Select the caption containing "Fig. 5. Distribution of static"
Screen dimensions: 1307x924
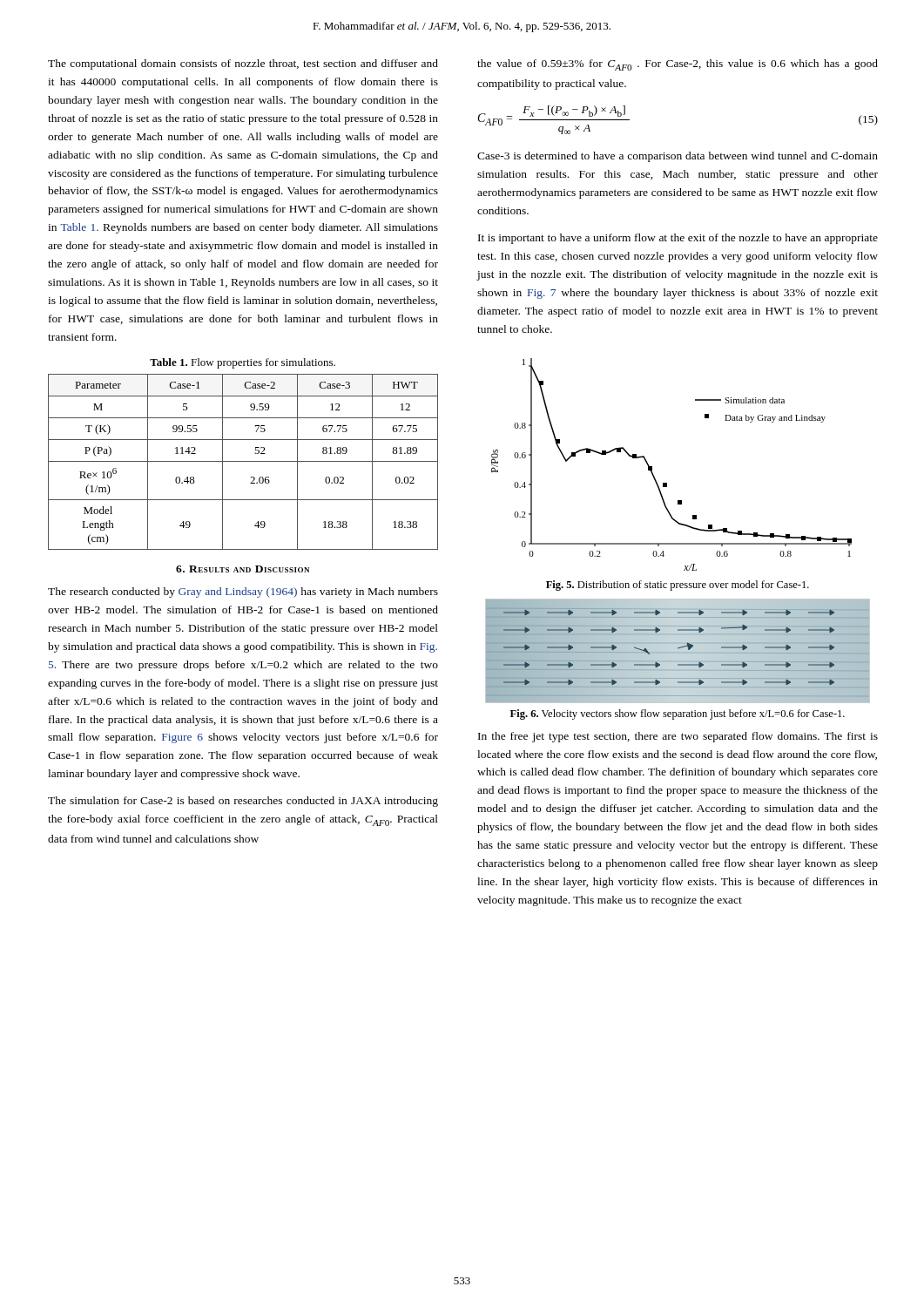pos(678,584)
